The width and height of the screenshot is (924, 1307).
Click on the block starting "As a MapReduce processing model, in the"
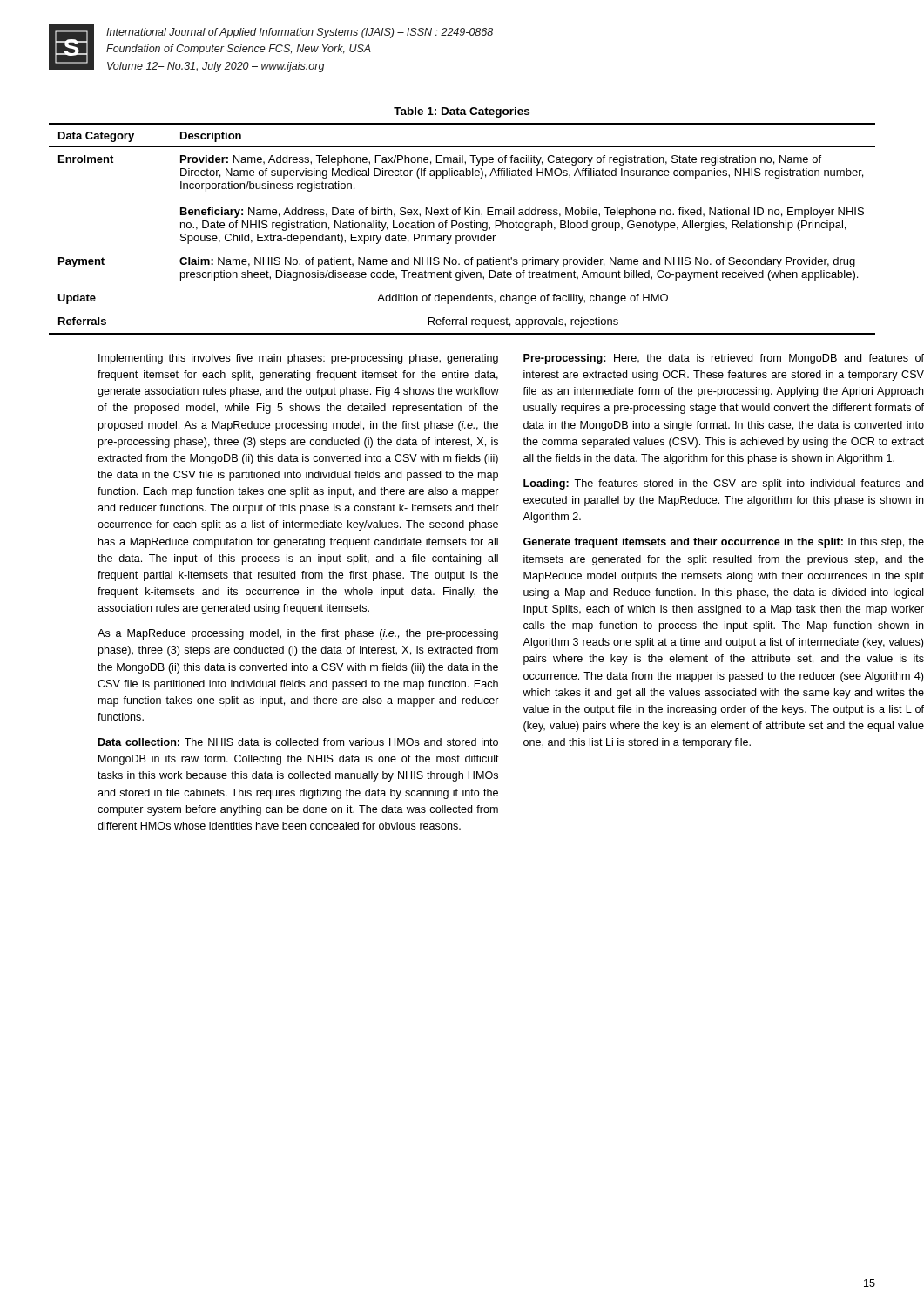coord(298,675)
